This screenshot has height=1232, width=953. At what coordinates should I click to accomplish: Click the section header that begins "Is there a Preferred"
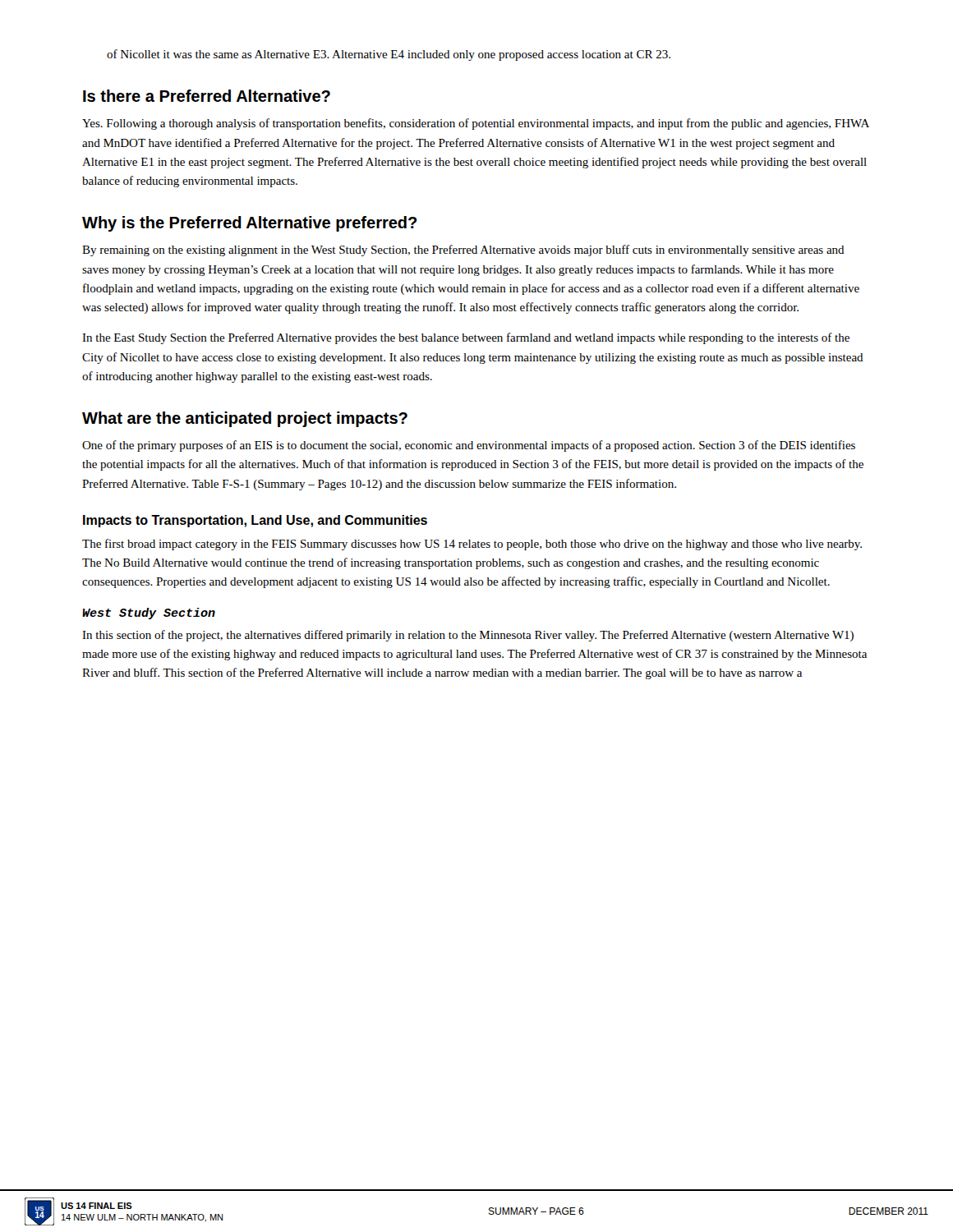pyautogui.click(x=207, y=96)
